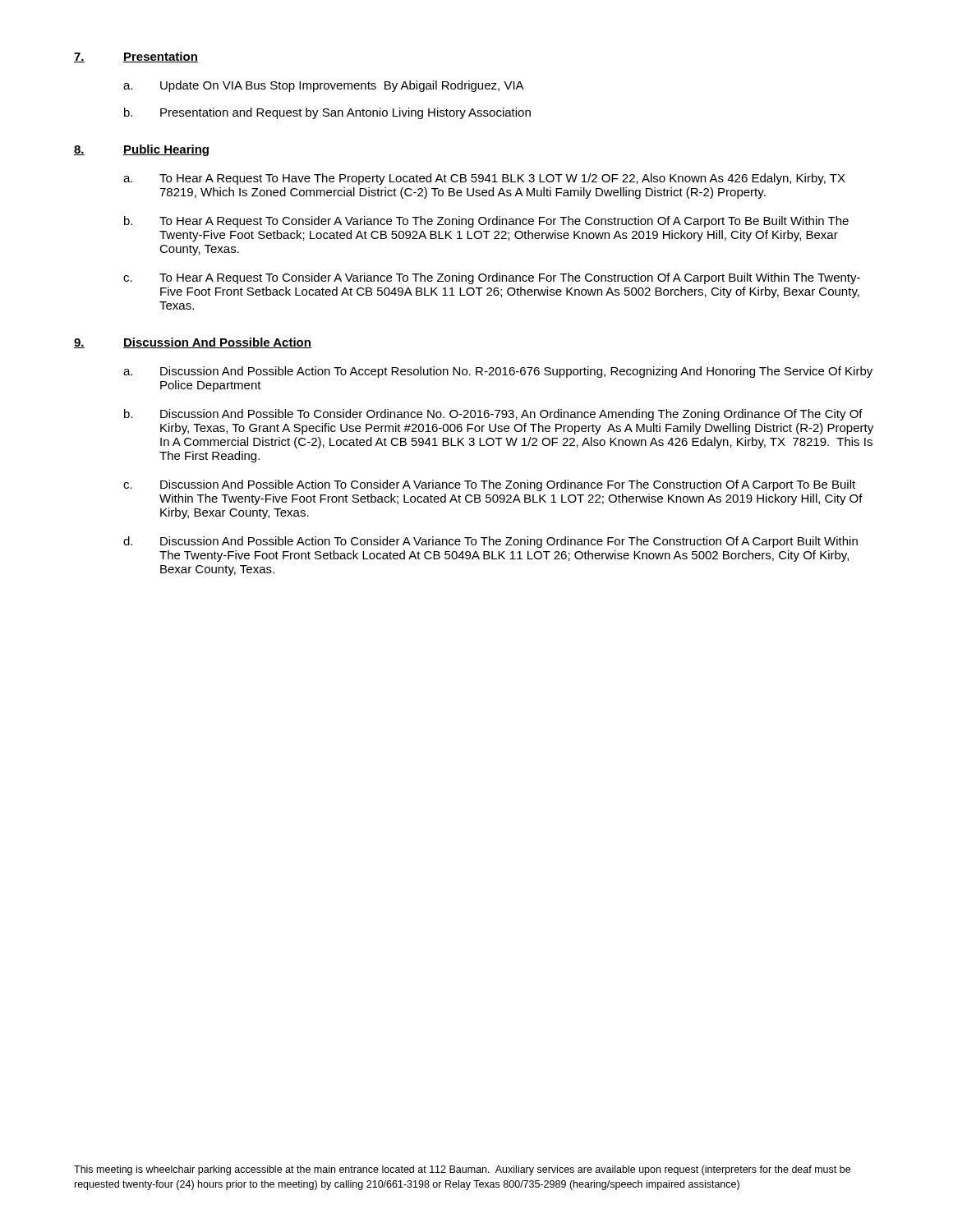
Task: Select the footnote that says "This meeting is wheelchair"
Action: pyautogui.click(x=462, y=1177)
